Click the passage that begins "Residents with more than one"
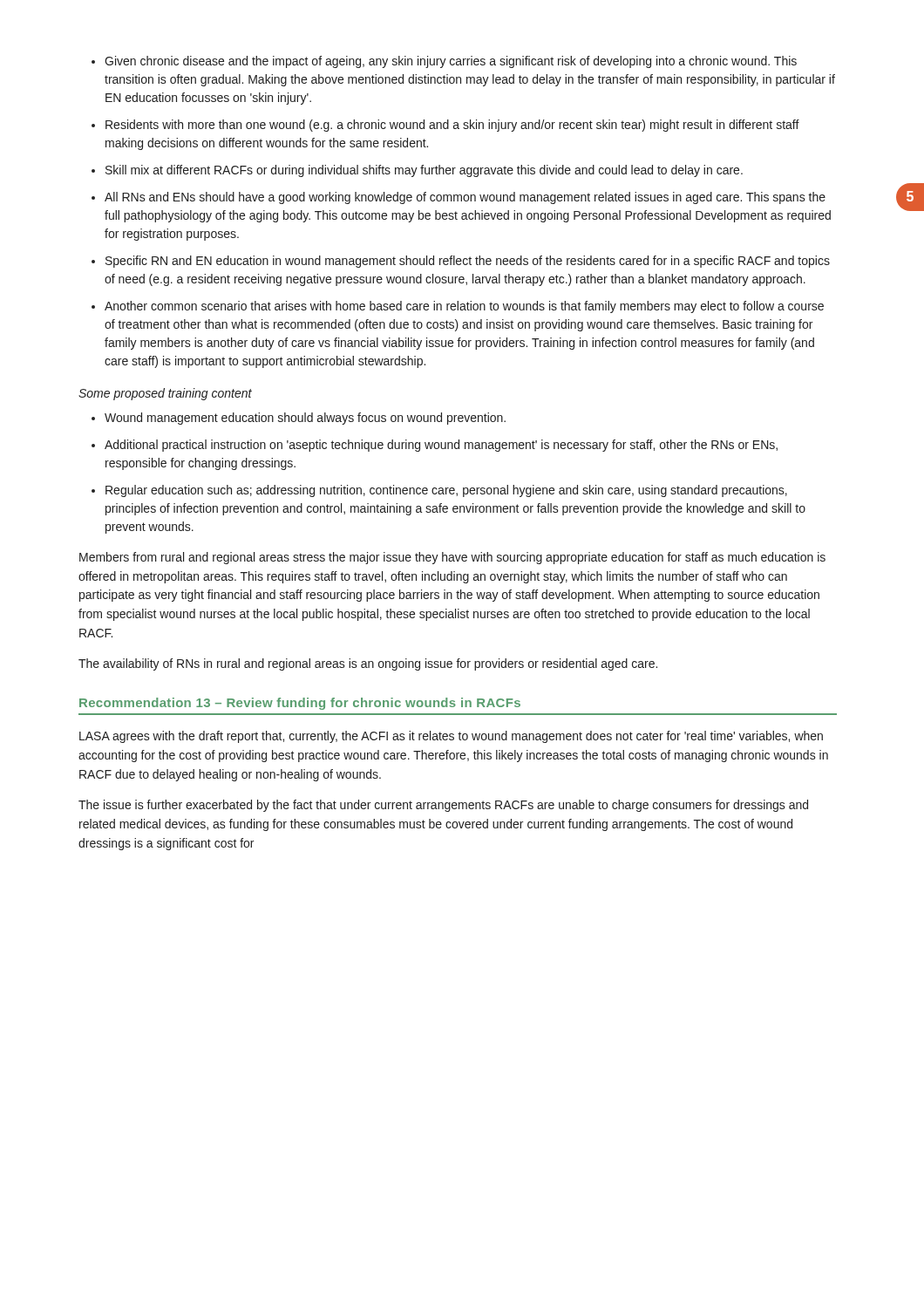 tap(452, 134)
